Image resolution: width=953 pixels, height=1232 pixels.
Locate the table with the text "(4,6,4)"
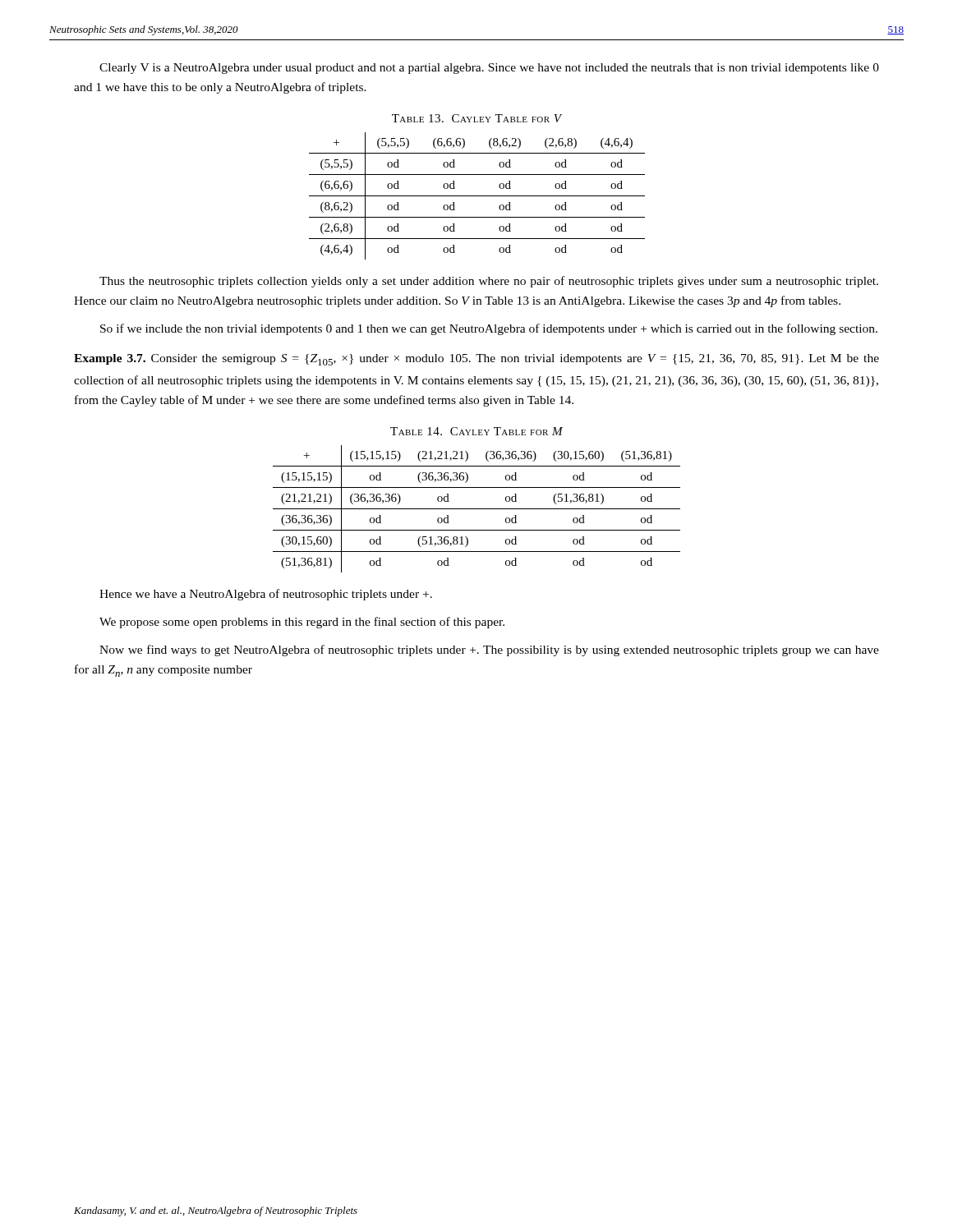click(476, 196)
